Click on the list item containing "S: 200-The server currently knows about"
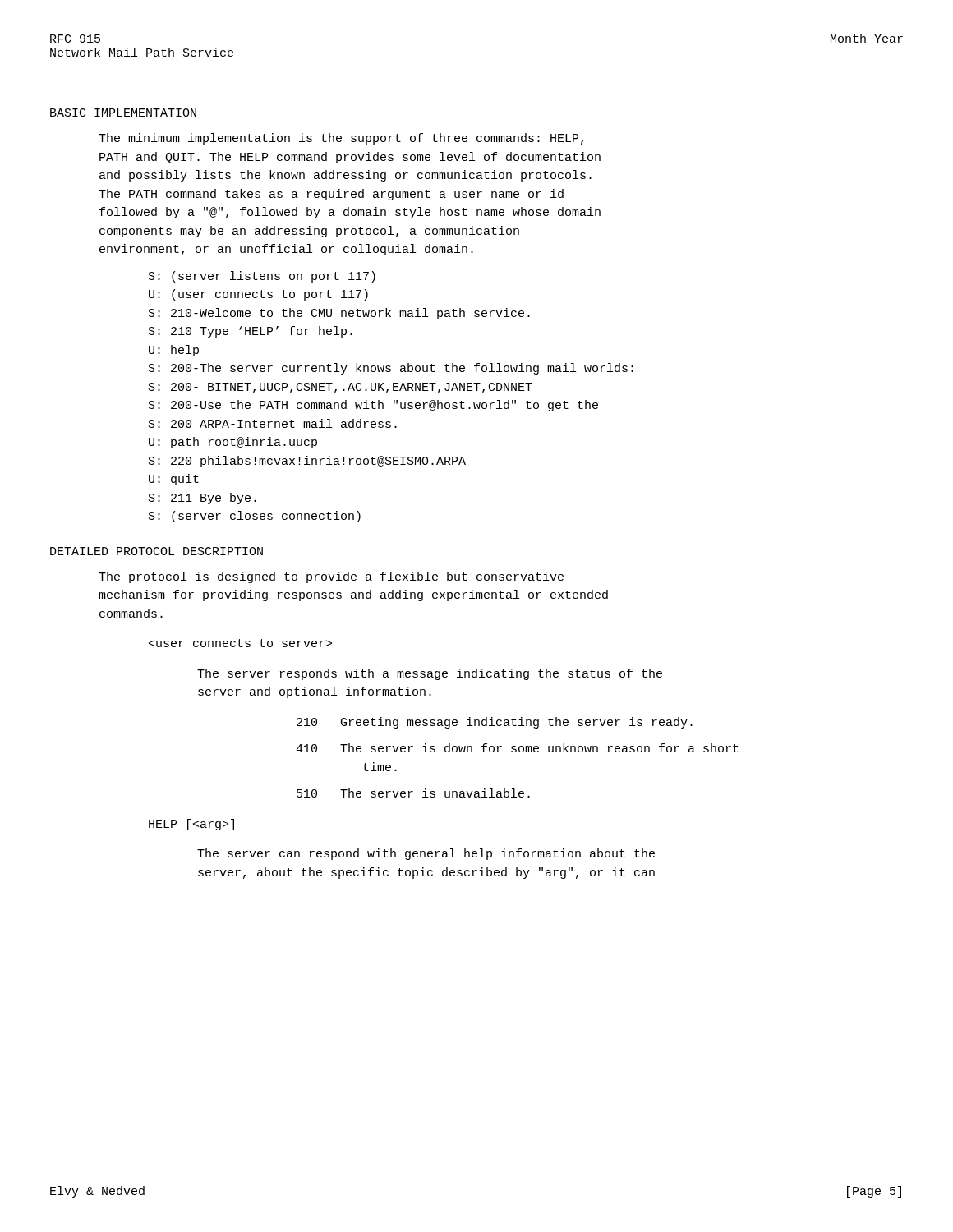953x1232 pixels. tap(392, 369)
